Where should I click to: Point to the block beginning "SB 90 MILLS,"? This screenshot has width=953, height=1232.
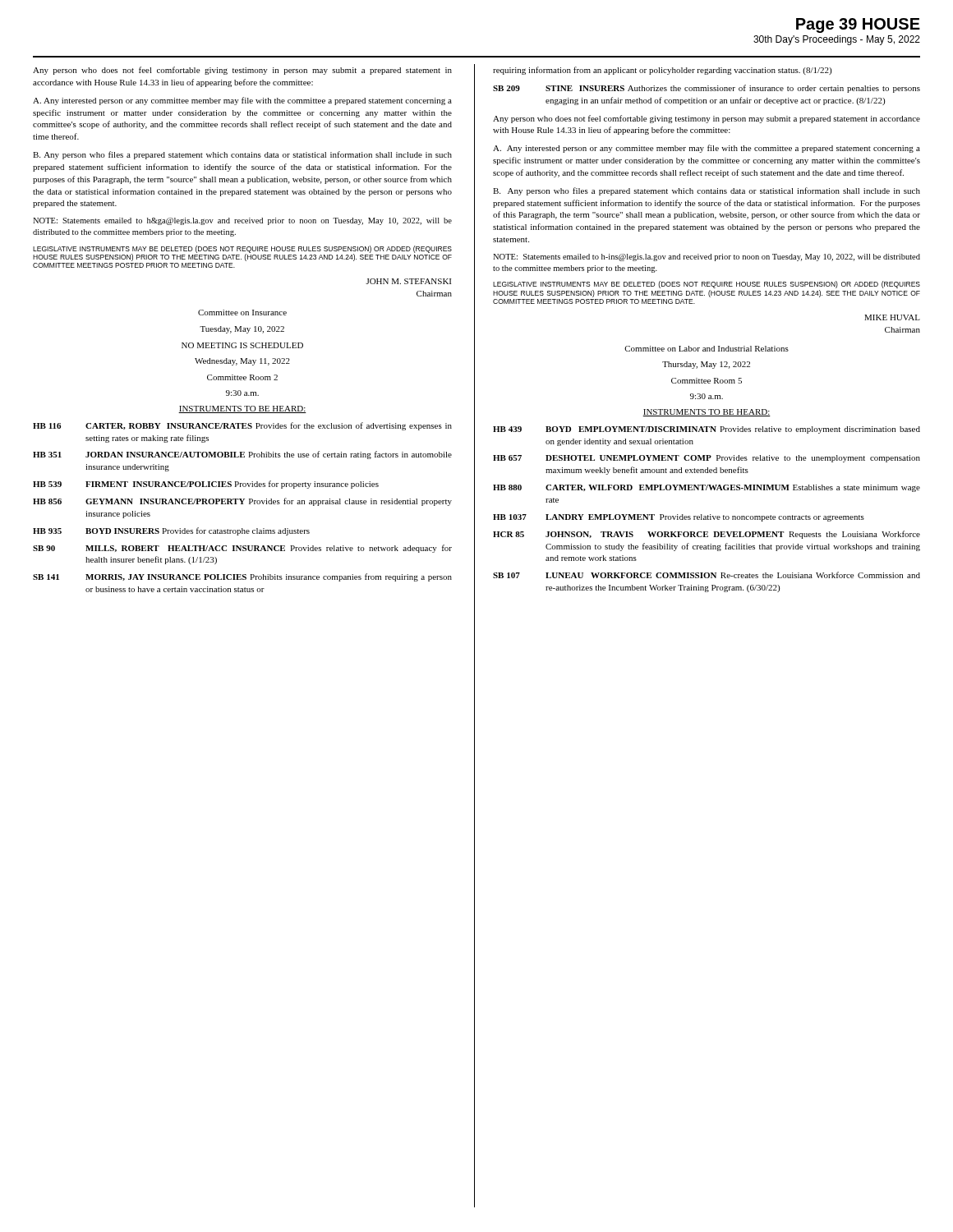click(x=242, y=554)
